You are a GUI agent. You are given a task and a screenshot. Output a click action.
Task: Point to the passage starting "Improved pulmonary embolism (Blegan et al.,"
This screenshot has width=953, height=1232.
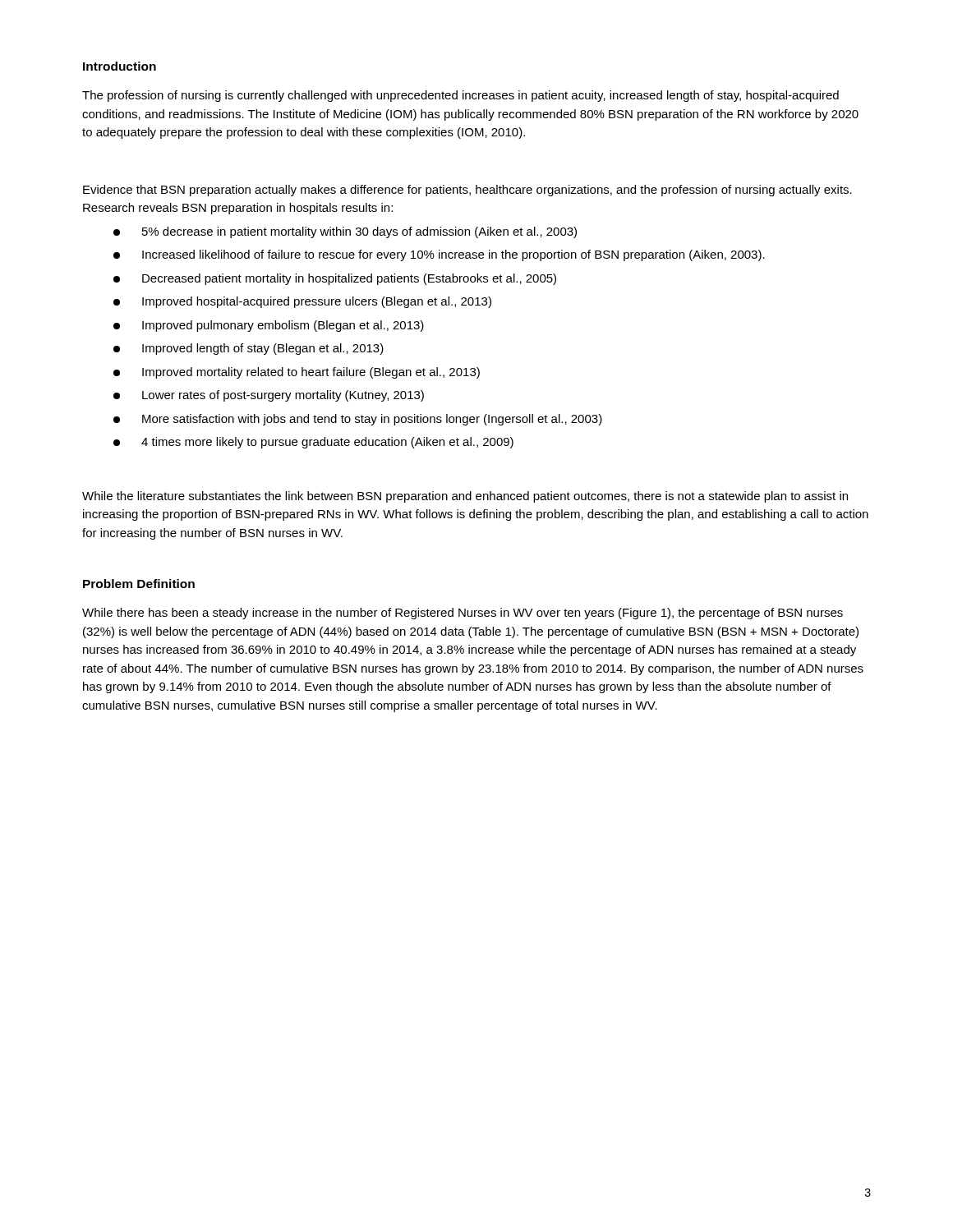pyautogui.click(x=269, y=326)
